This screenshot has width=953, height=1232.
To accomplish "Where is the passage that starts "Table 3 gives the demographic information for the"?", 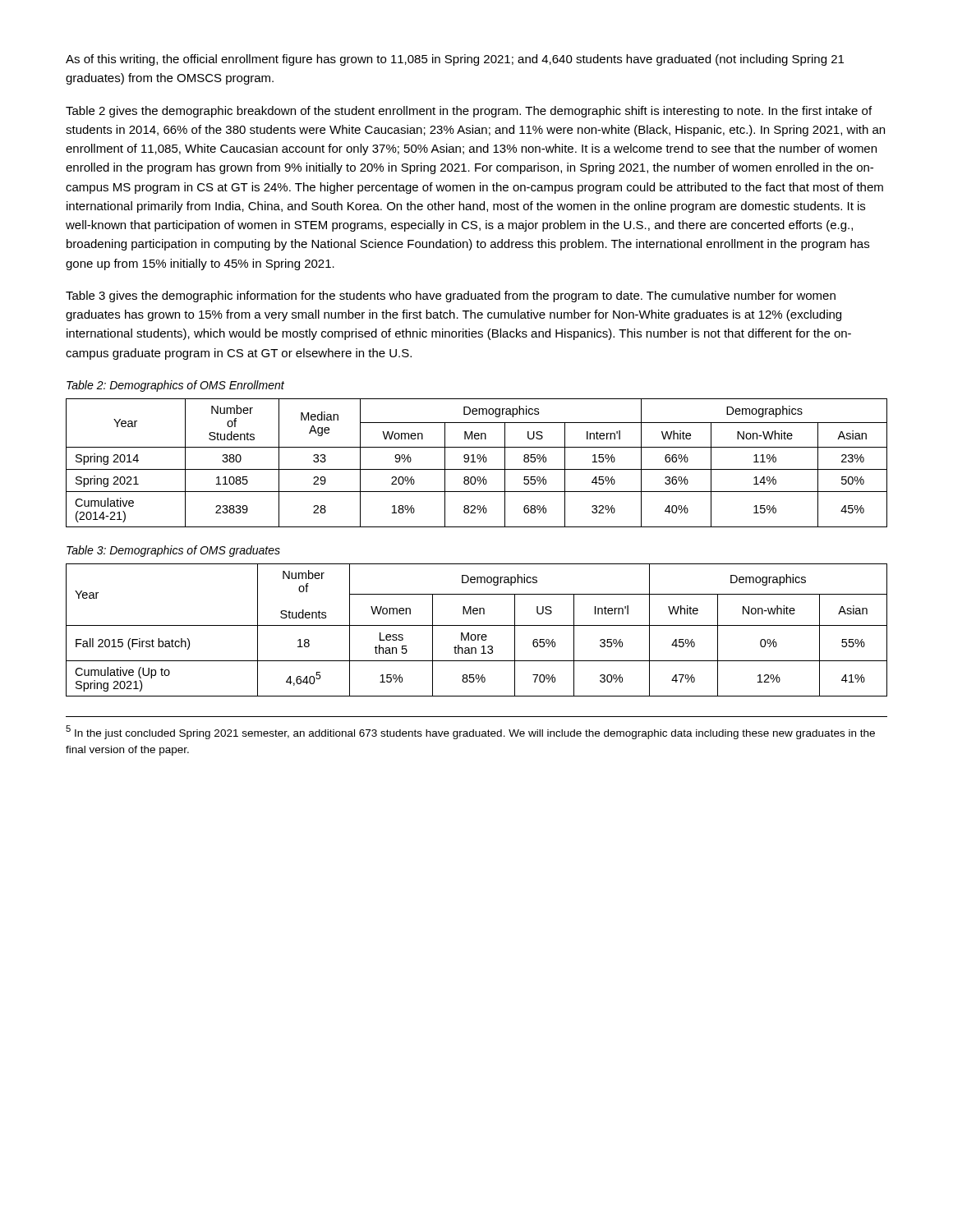I will pyautogui.click(x=459, y=324).
